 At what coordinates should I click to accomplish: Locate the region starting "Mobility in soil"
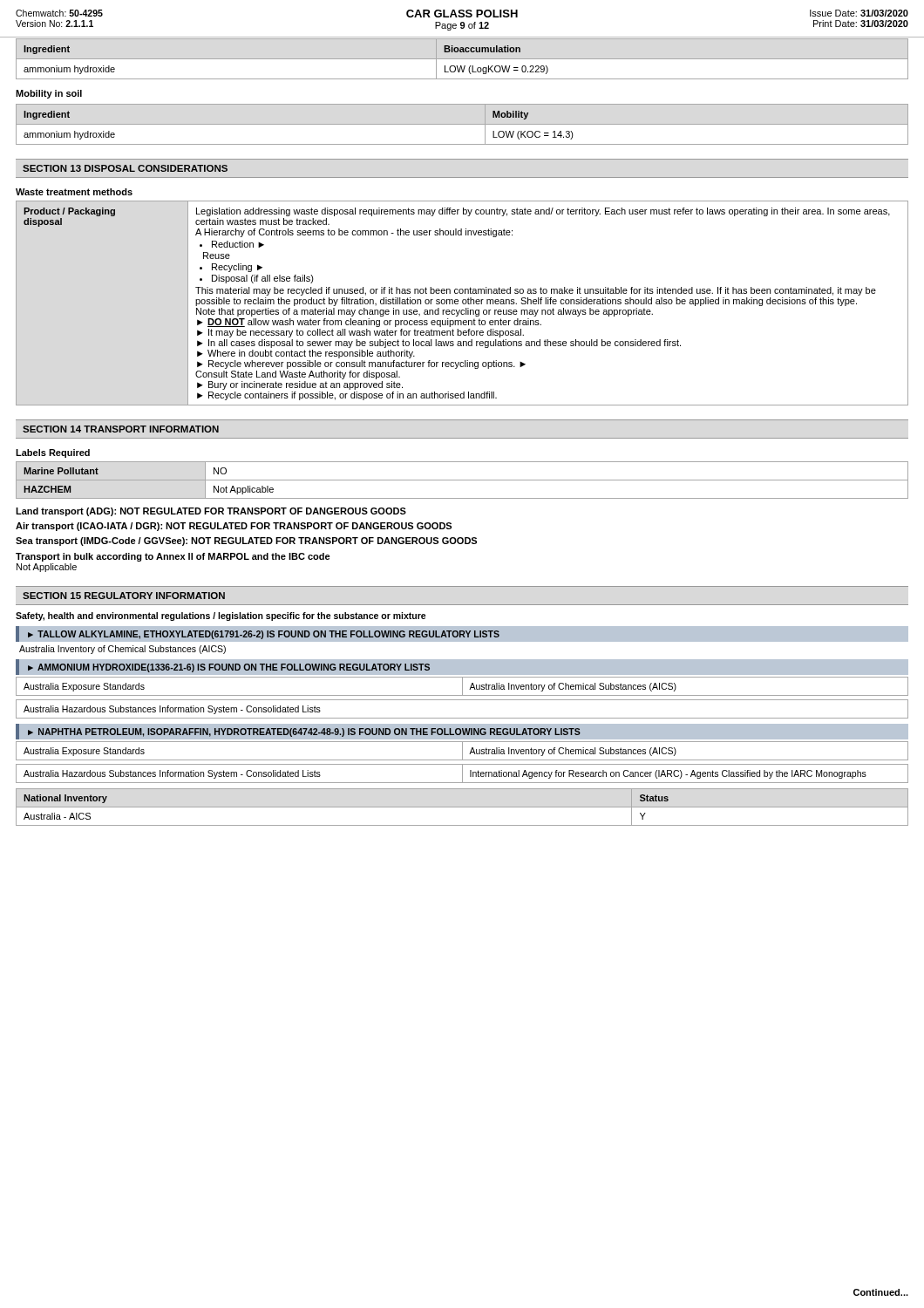coord(462,93)
